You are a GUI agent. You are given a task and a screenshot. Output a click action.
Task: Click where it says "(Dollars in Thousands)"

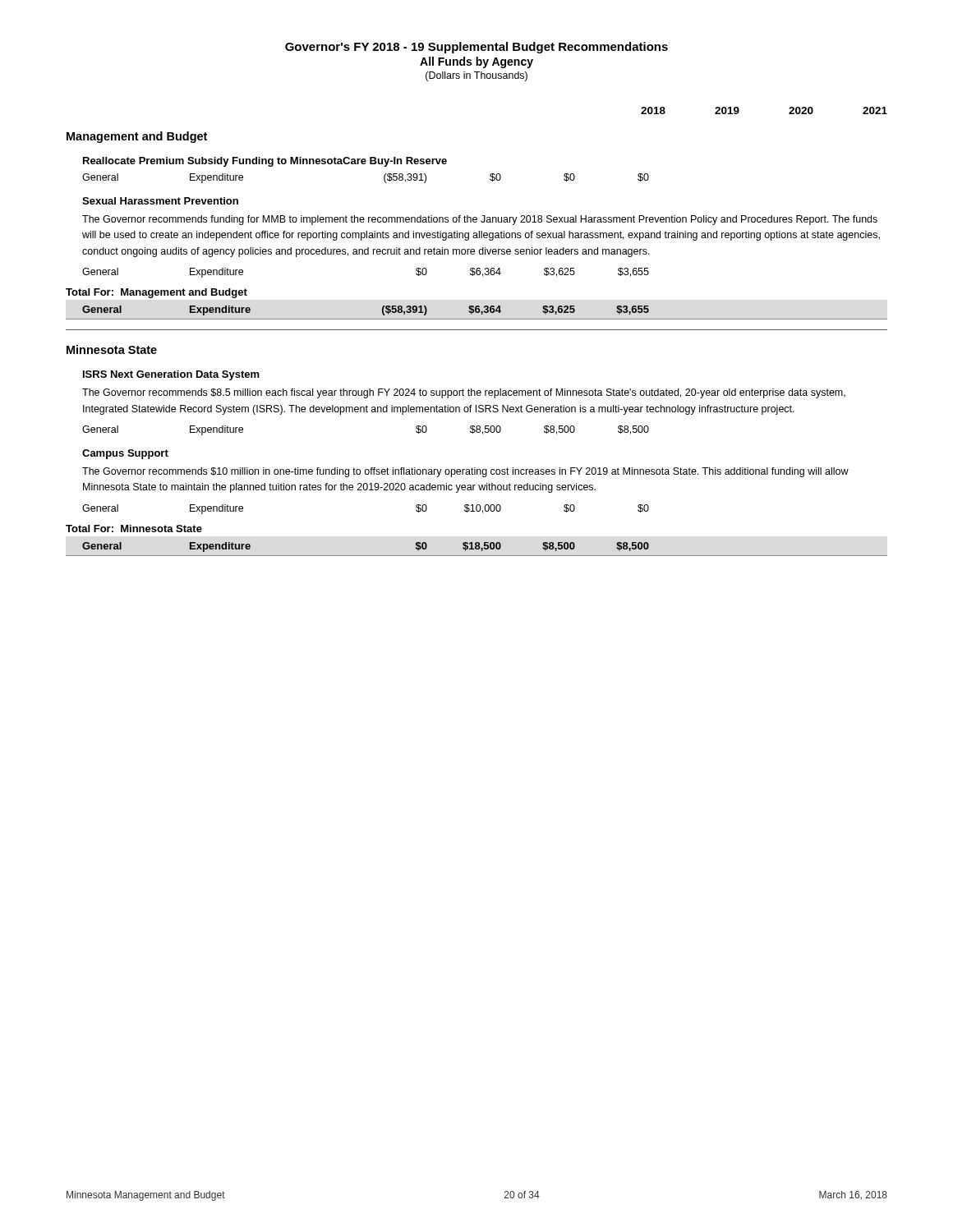(476, 76)
